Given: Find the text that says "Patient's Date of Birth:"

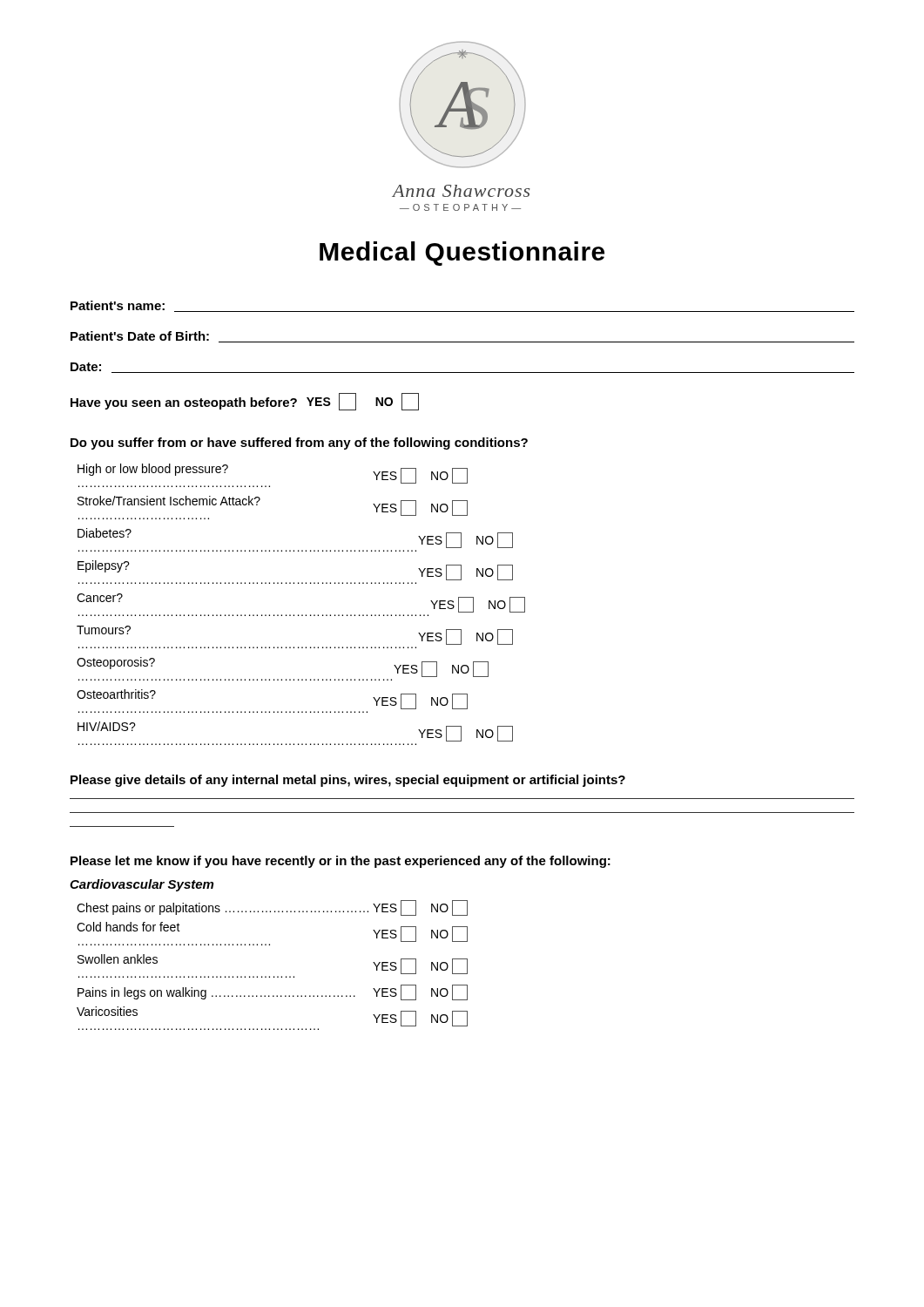Looking at the screenshot, I should pos(462,336).
